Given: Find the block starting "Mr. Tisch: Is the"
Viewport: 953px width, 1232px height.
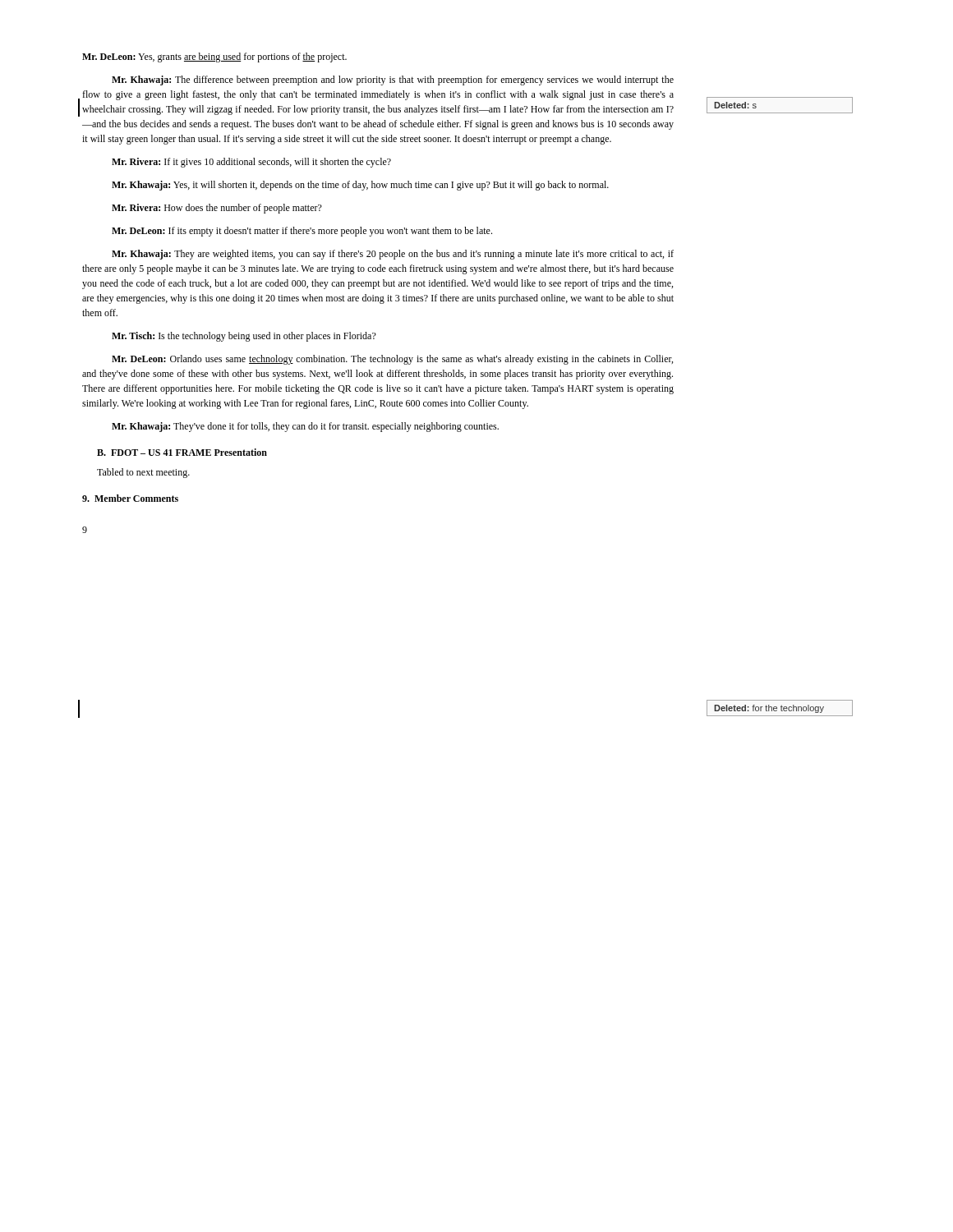Looking at the screenshot, I should tap(378, 336).
